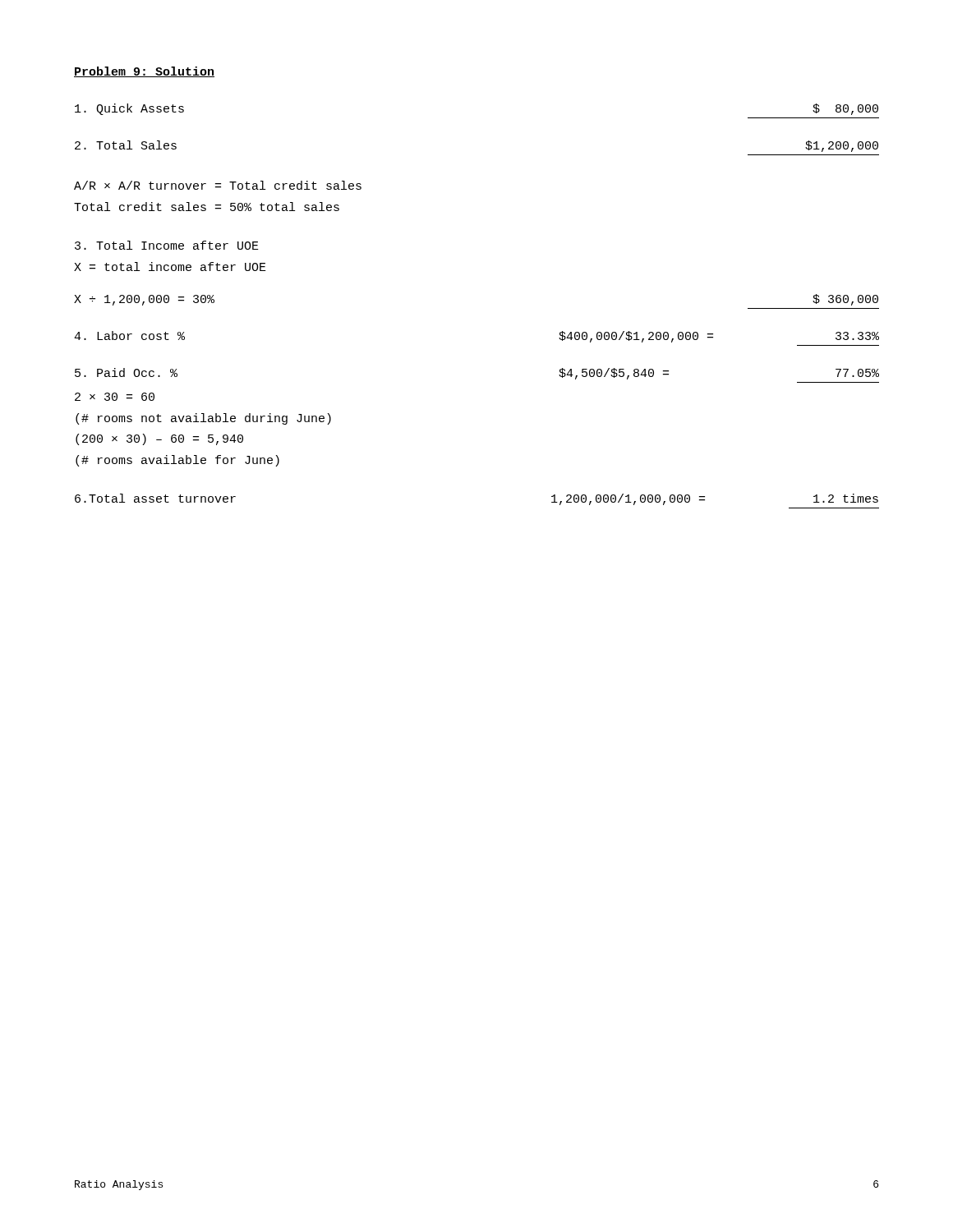Click on the element starting "5. Paid Occ."
The height and width of the screenshot is (1232, 953).
[x=120, y=373]
